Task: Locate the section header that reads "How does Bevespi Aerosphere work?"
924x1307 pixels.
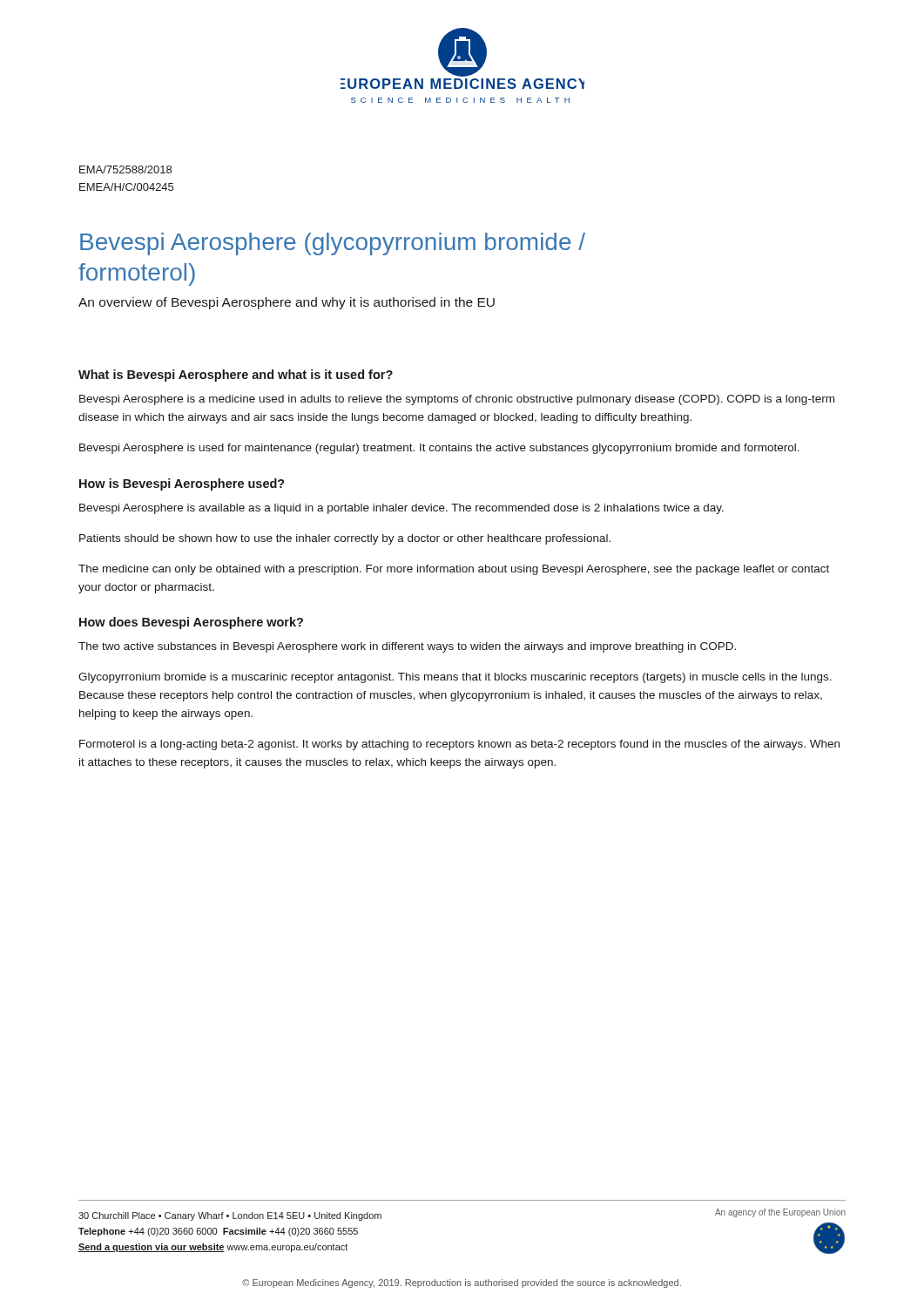Action: (x=191, y=623)
